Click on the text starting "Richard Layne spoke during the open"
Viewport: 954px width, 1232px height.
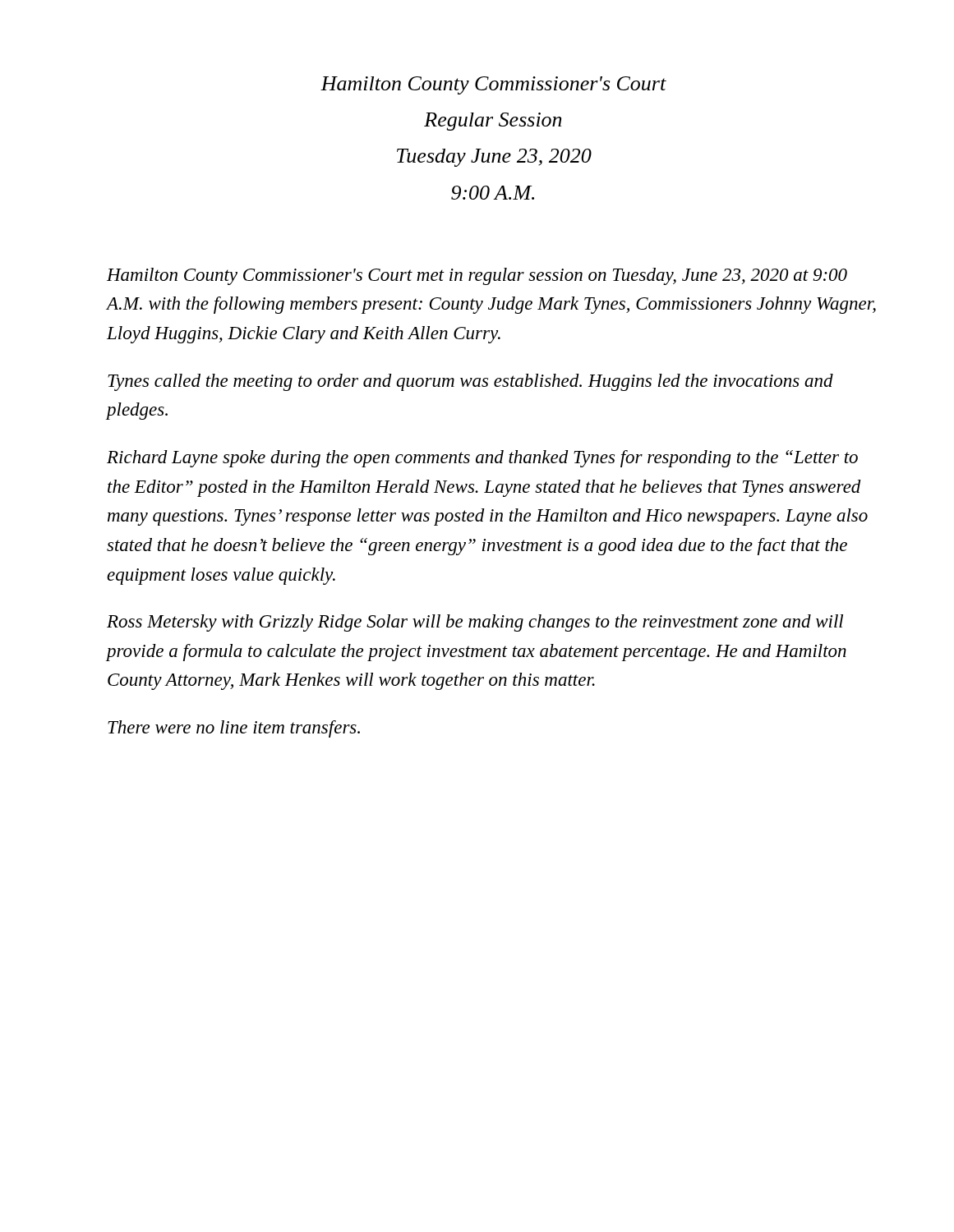487,516
